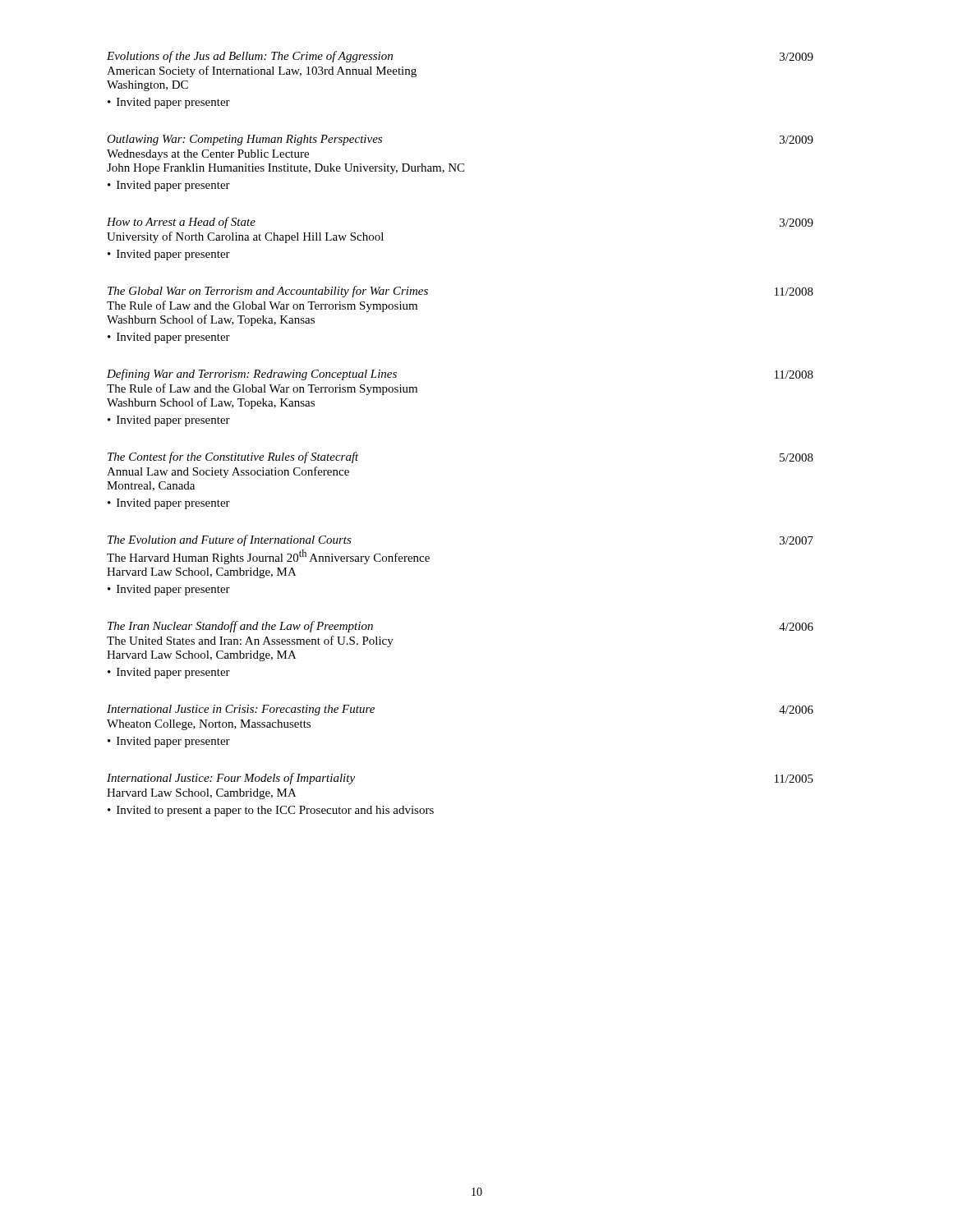Find the block on this page that starts "The Contest for the Constitutive Rules"
The height and width of the screenshot is (1232, 953).
(x=245, y=457)
